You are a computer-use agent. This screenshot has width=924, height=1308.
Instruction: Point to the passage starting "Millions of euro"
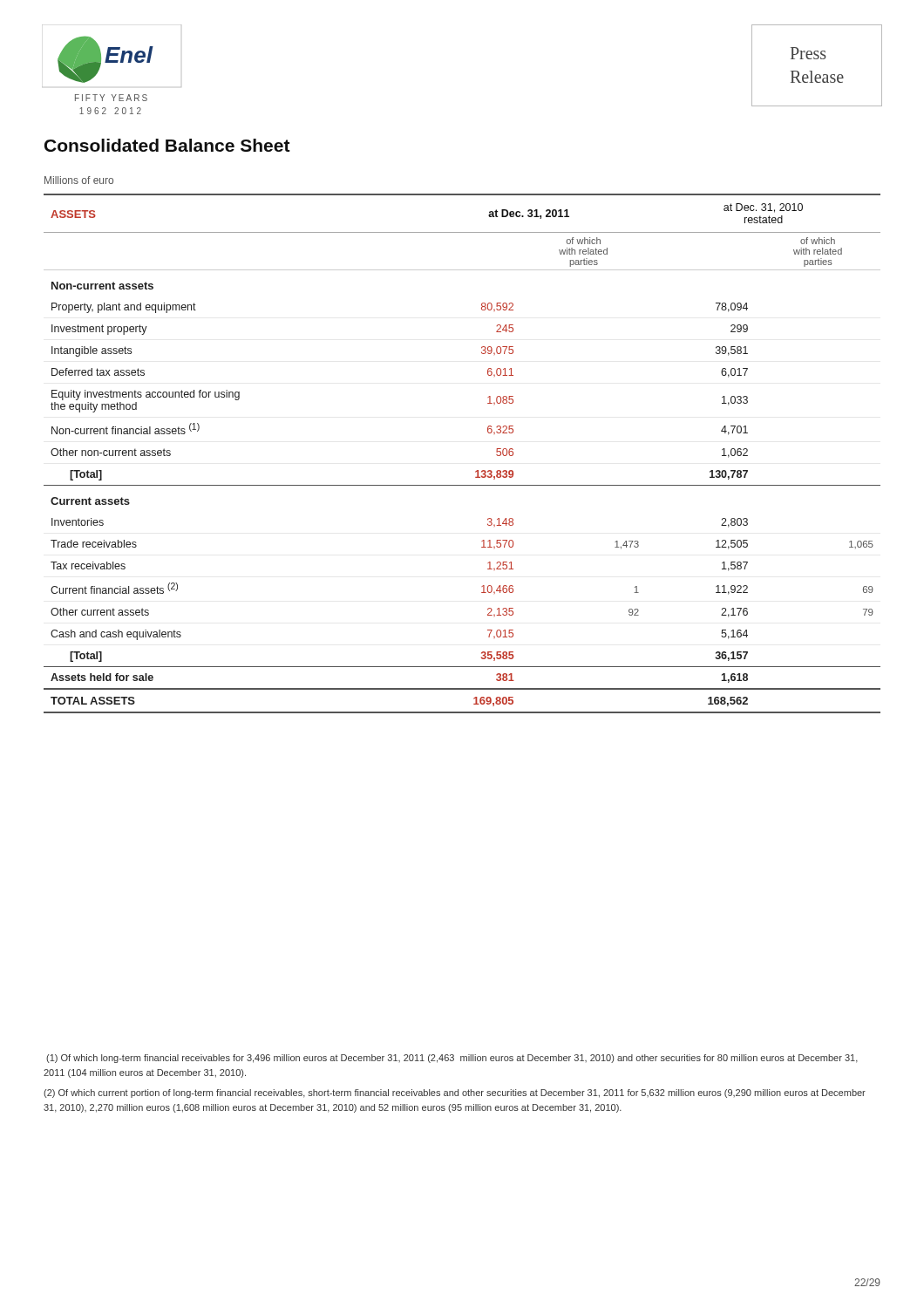79,181
